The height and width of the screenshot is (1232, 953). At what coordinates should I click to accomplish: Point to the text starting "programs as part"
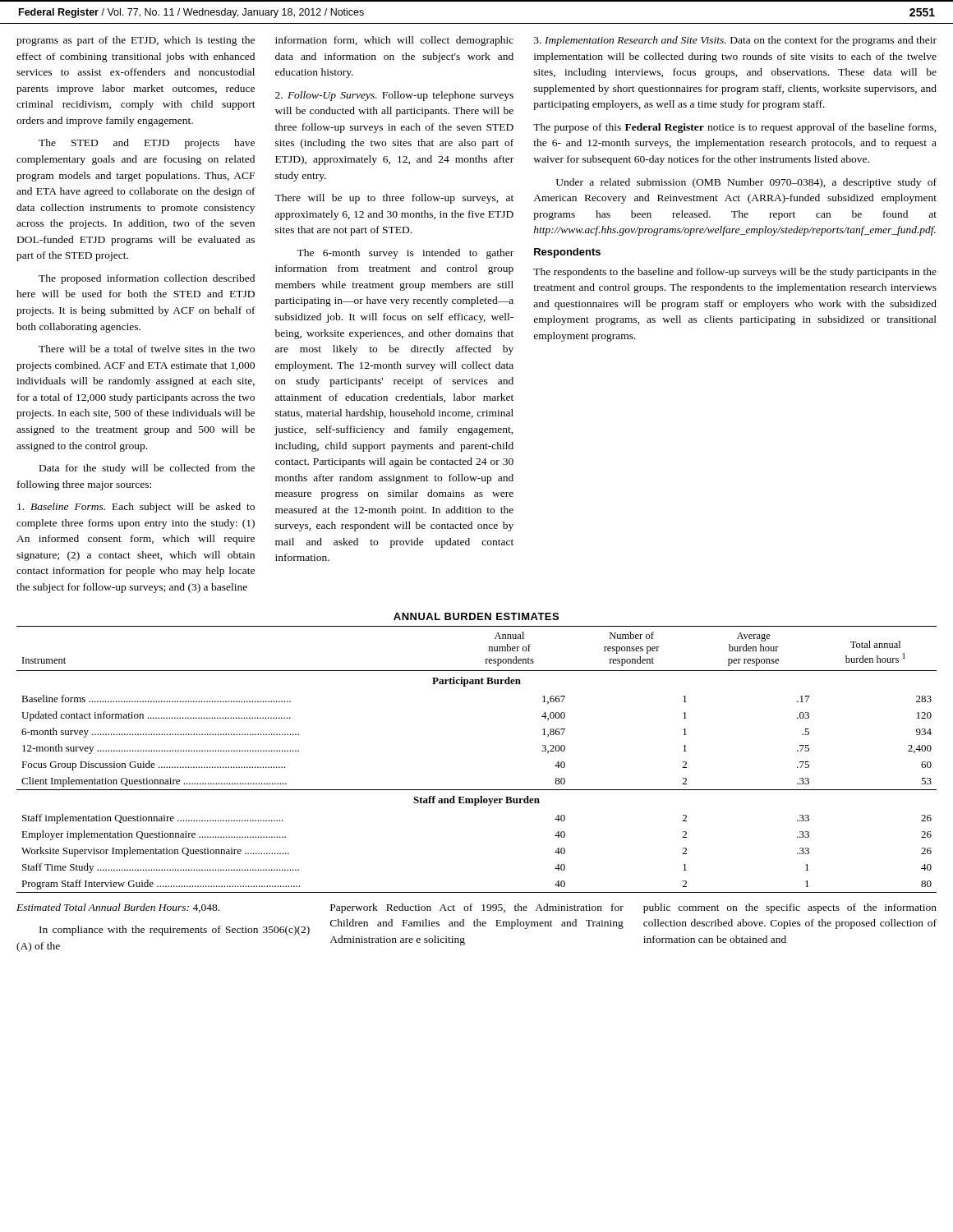136,262
